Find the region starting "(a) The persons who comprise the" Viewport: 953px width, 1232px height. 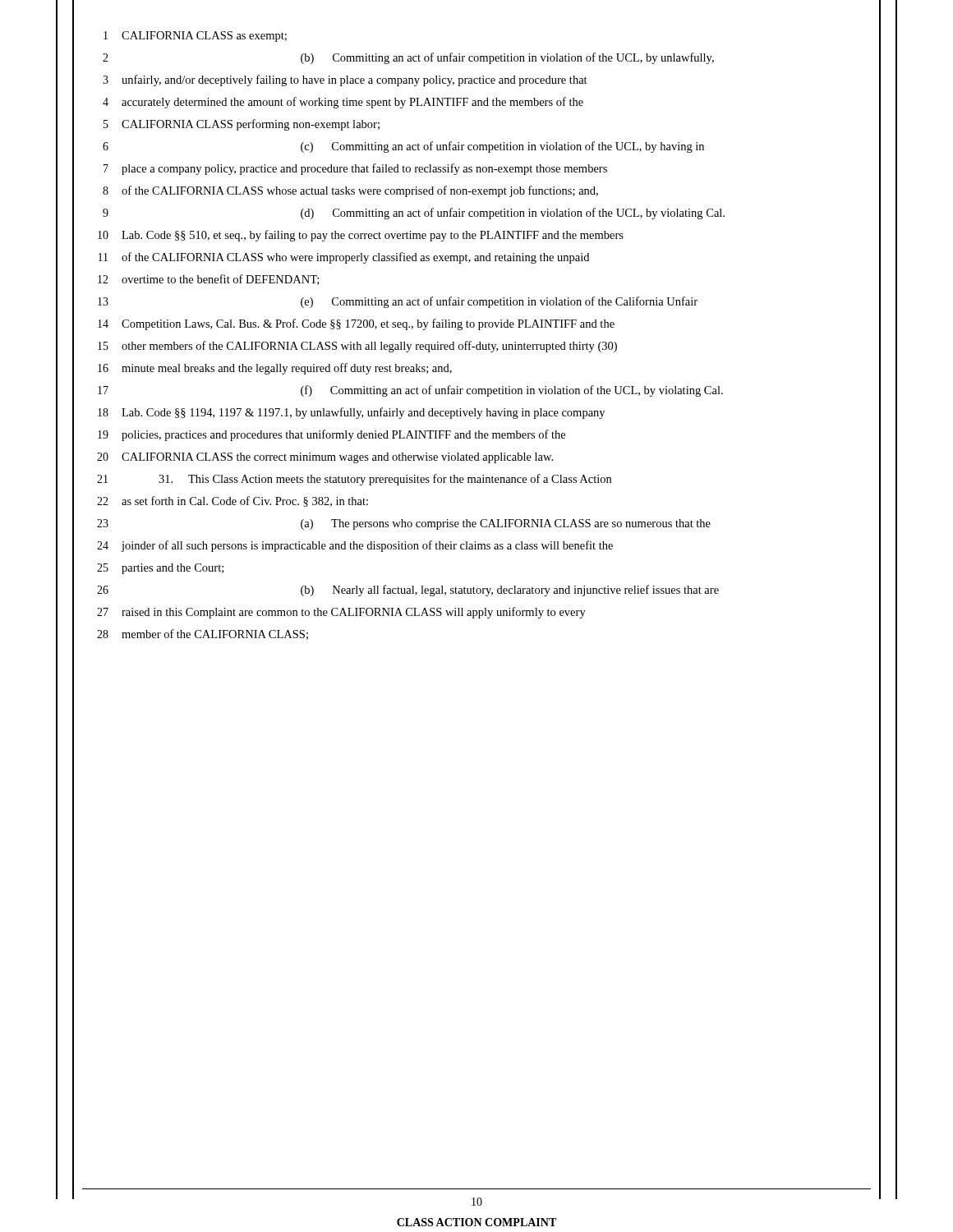[x=496, y=546]
